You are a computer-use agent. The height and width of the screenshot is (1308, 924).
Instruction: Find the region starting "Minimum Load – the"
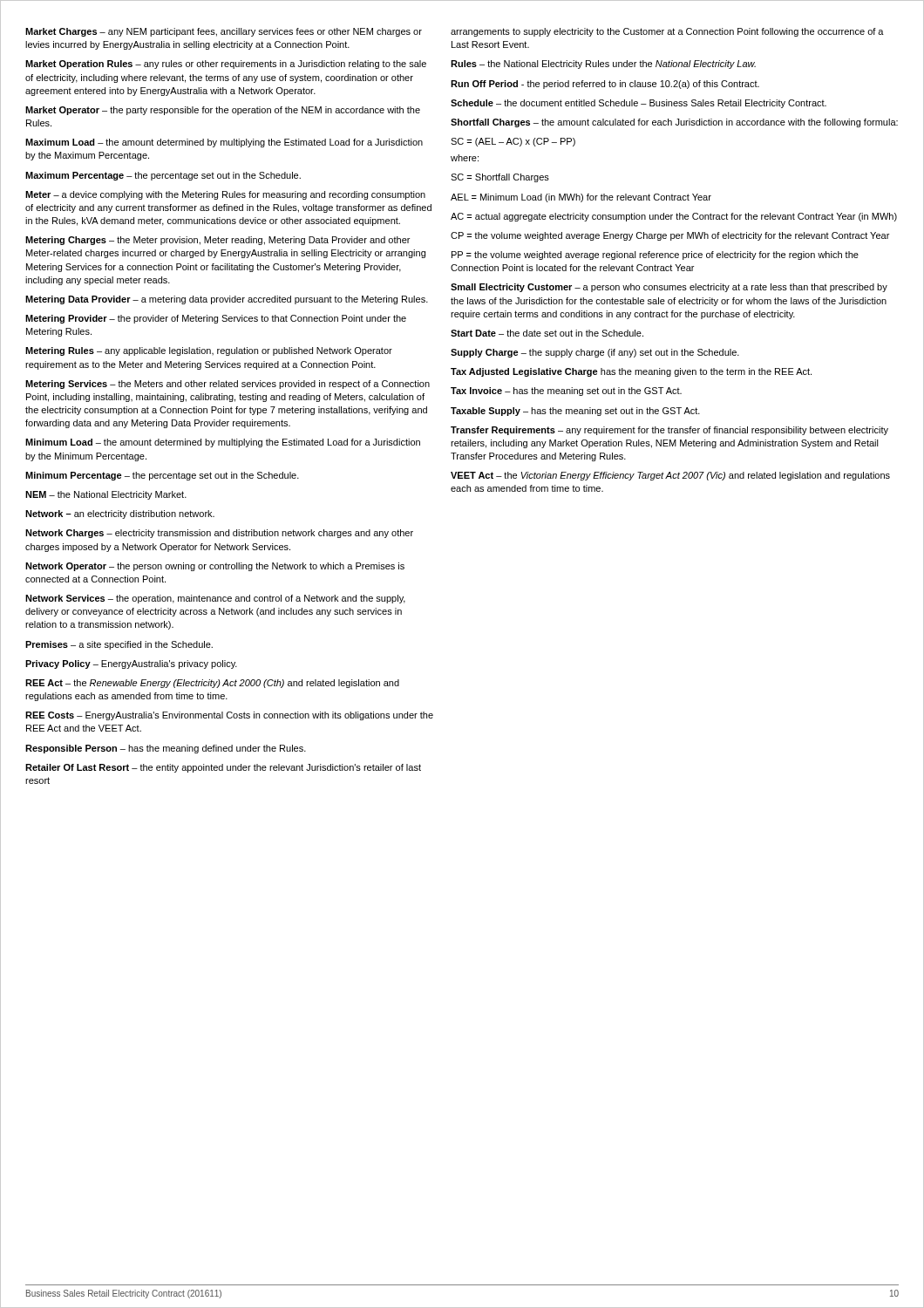[223, 449]
